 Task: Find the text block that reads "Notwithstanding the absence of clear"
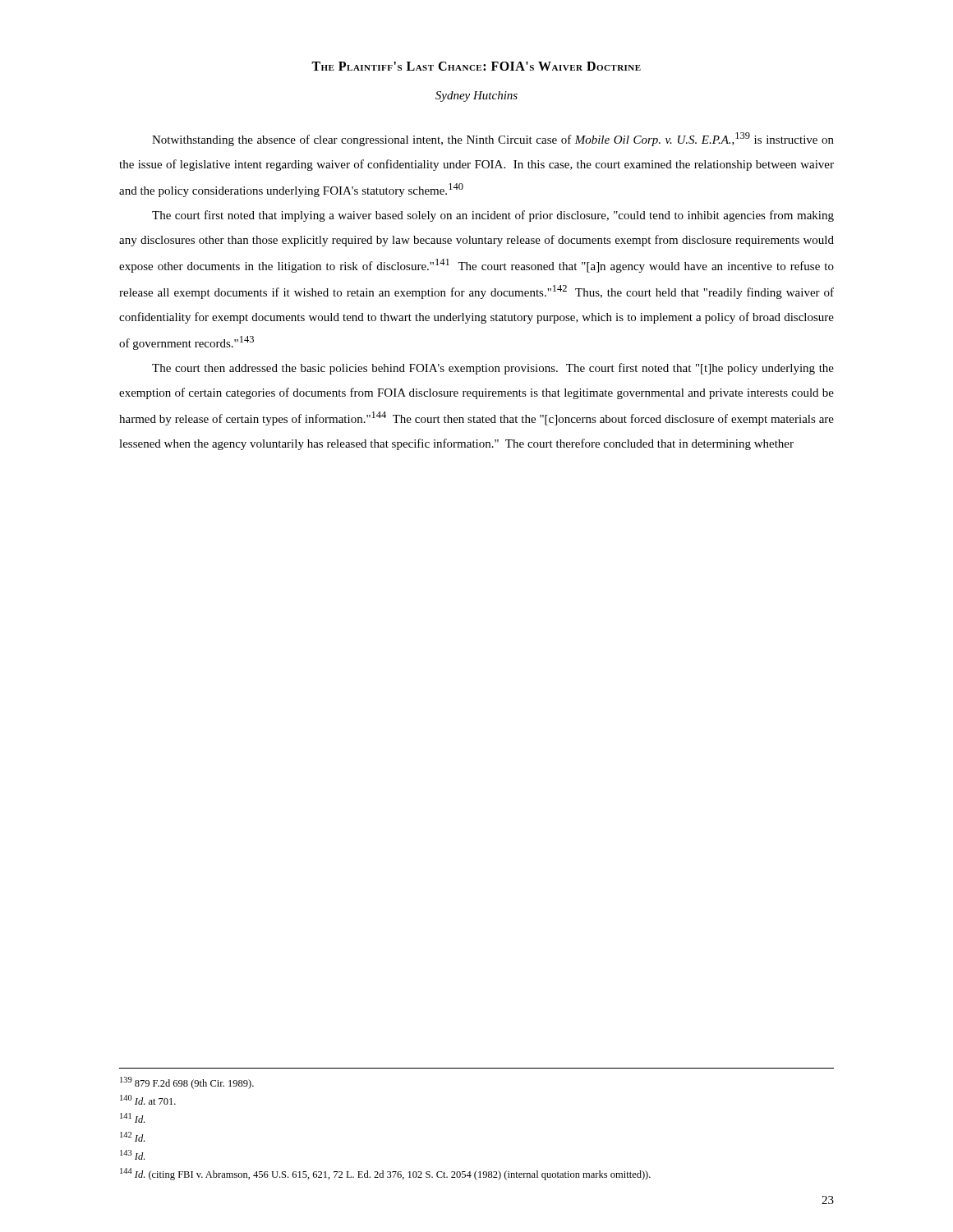(476, 163)
